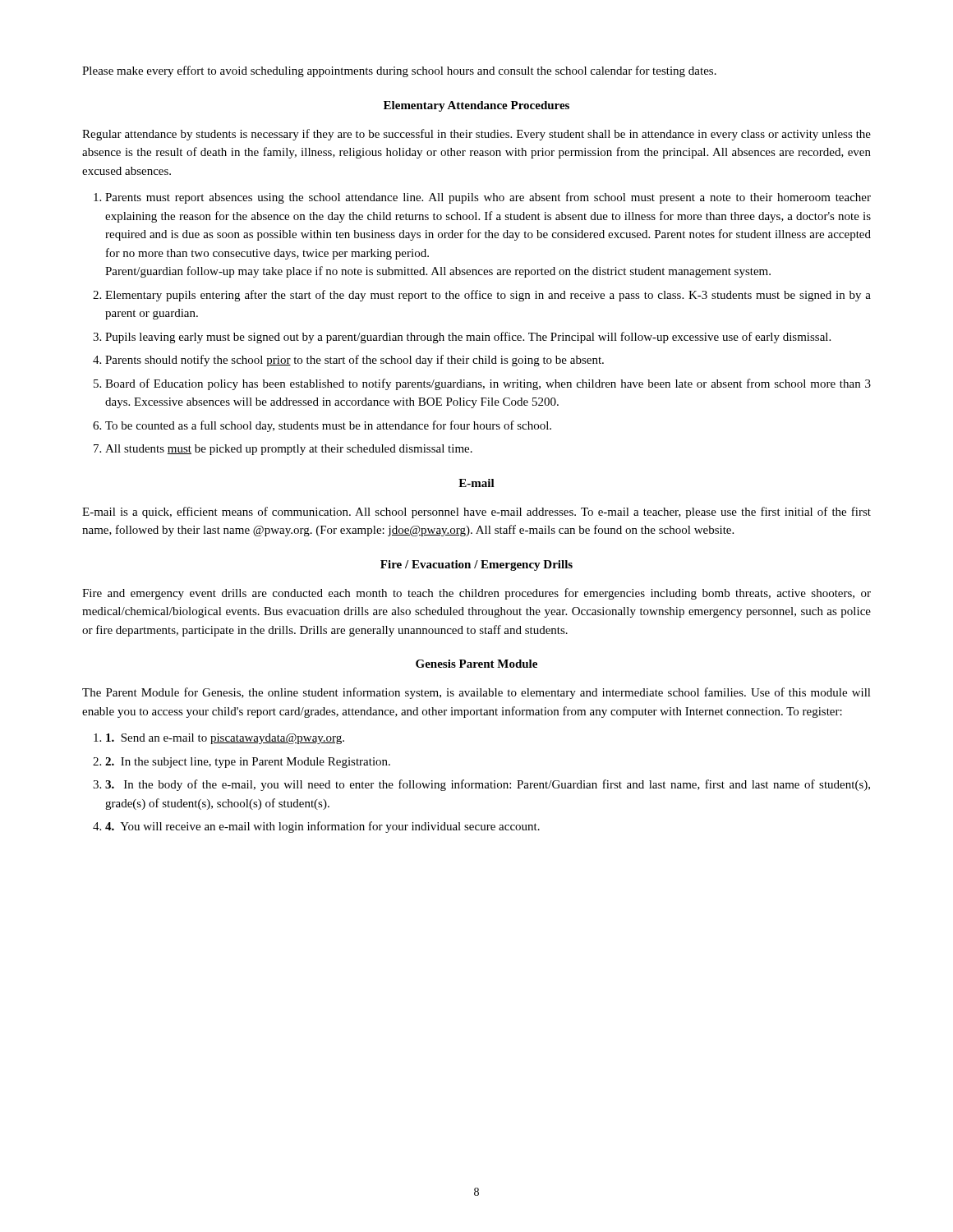Point to the region starting "Parents must report absences"

(488, 234)
